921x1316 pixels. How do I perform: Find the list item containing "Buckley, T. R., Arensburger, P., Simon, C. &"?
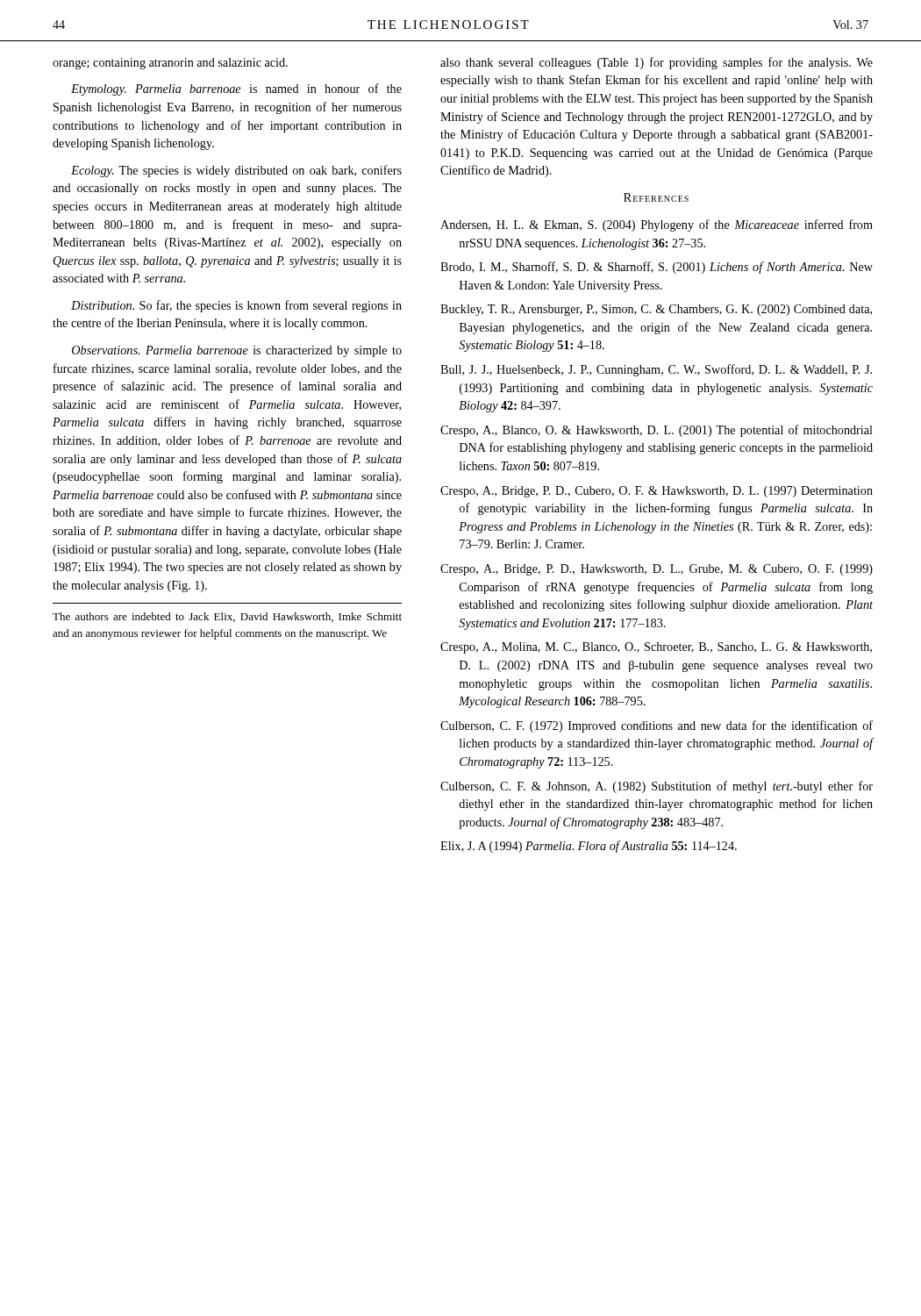(657, 327)
